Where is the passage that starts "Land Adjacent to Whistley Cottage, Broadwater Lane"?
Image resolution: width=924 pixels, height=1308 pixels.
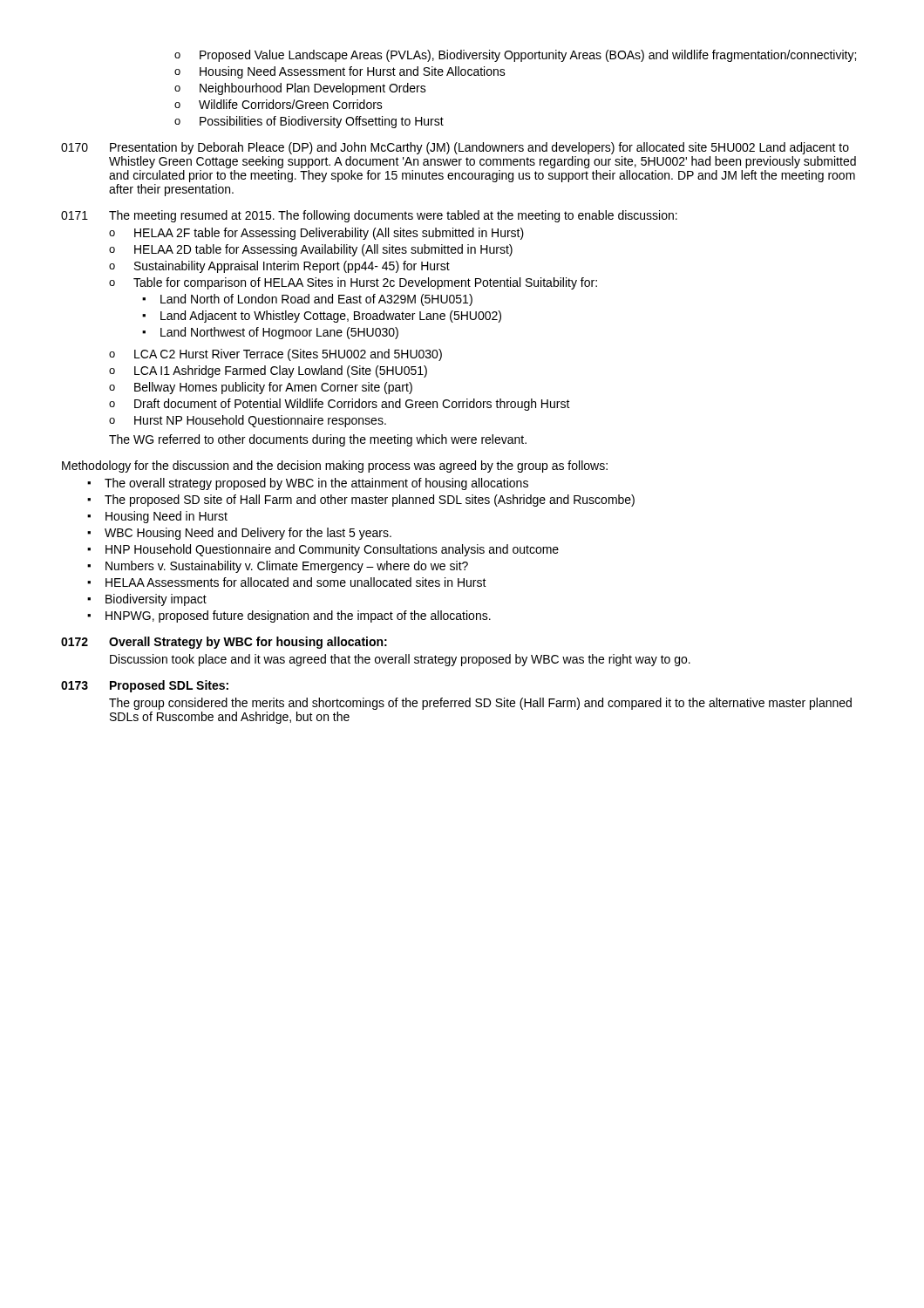[511, 316]
